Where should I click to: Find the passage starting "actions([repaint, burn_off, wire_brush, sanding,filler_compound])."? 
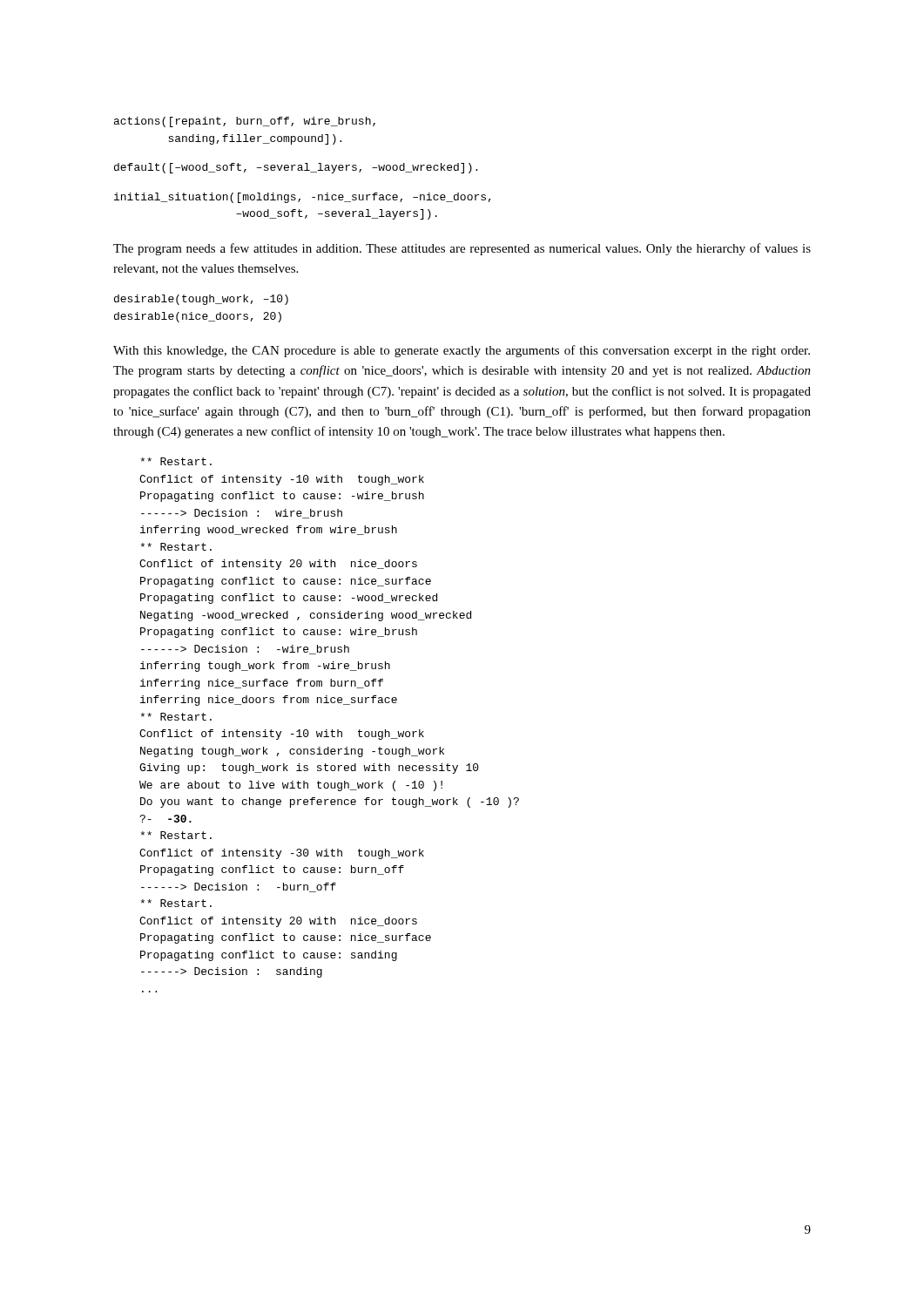click(x=245, y=122)
